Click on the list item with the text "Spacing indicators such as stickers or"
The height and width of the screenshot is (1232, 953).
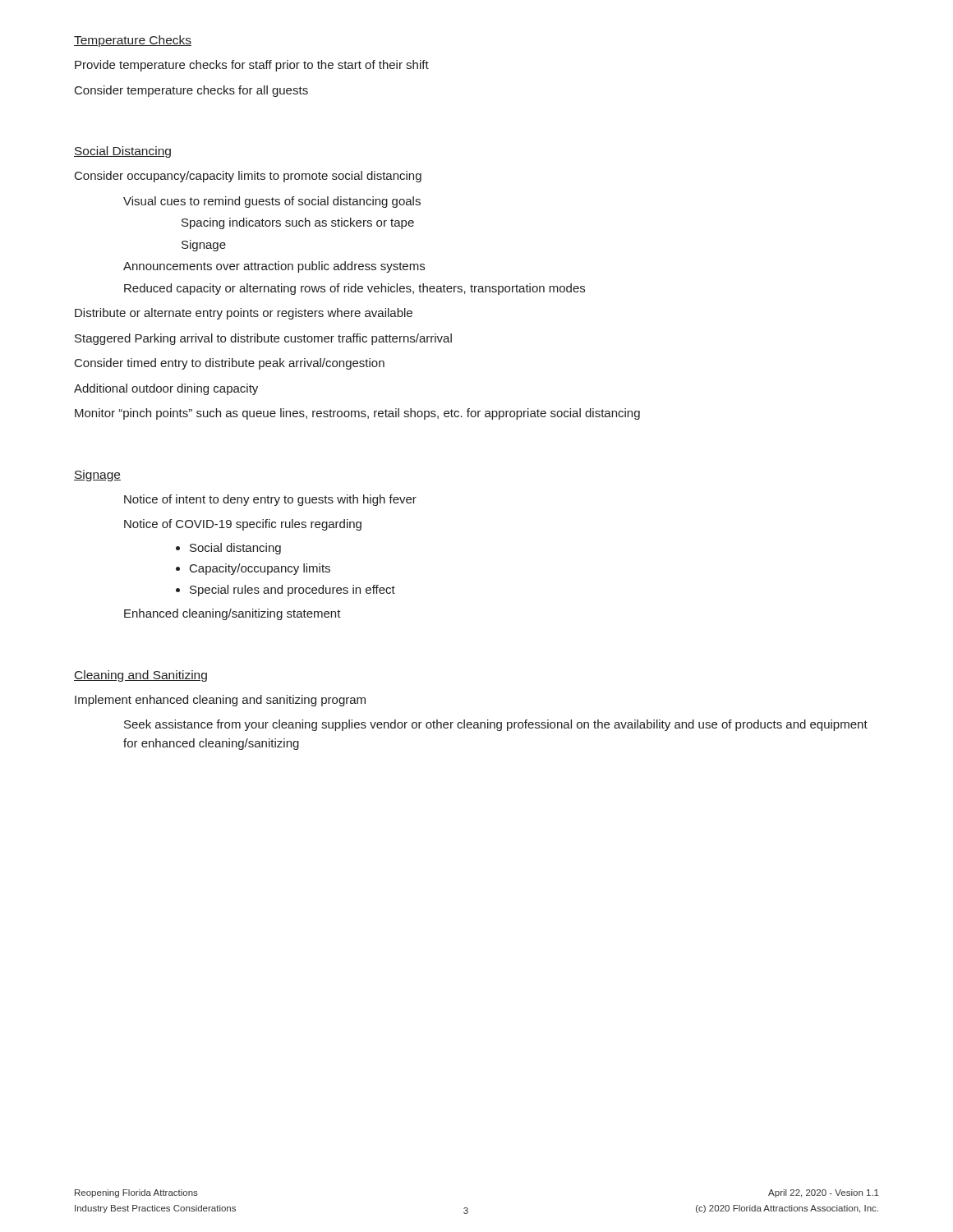point(298,222)
